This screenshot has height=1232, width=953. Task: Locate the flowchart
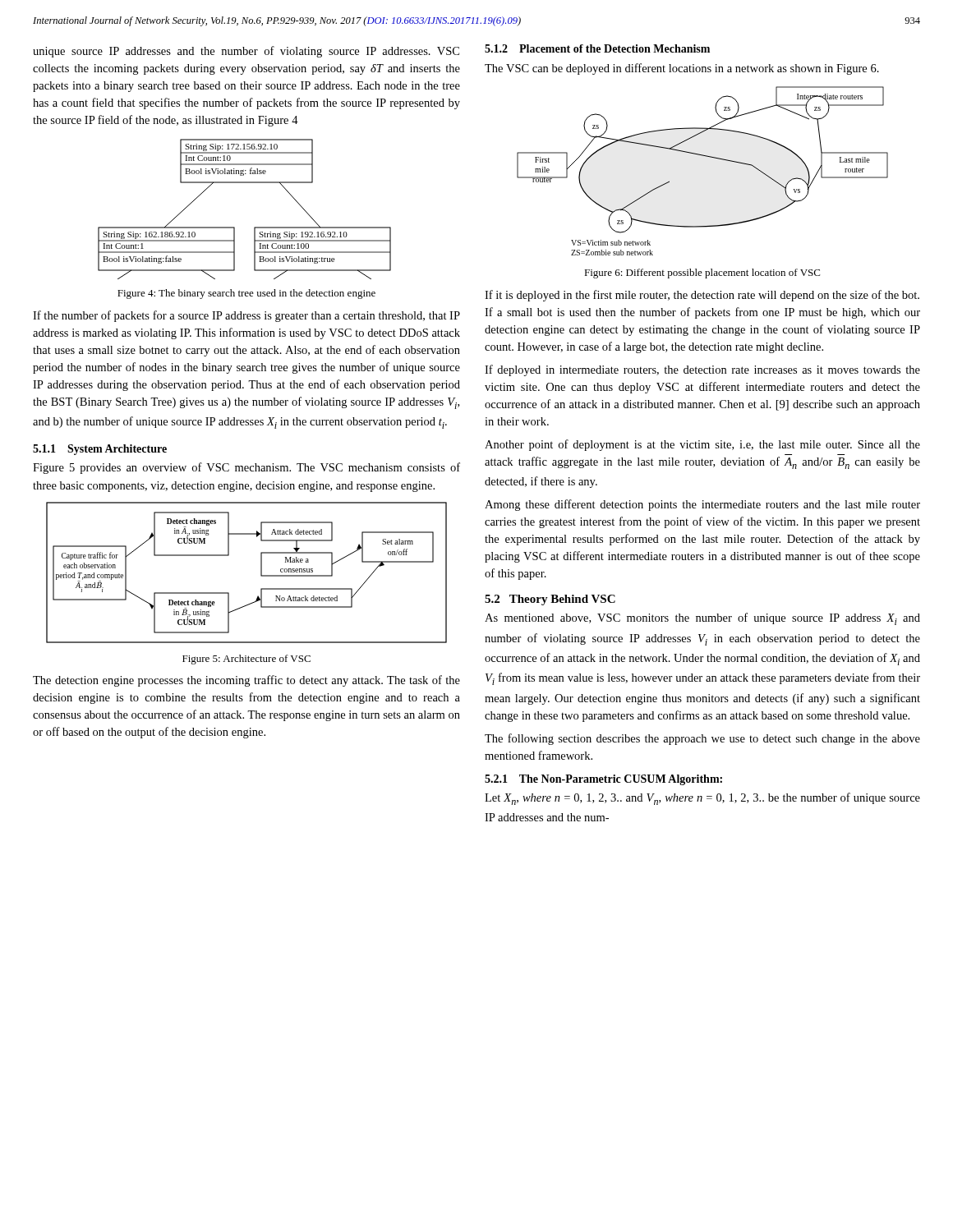click(246, 574)
